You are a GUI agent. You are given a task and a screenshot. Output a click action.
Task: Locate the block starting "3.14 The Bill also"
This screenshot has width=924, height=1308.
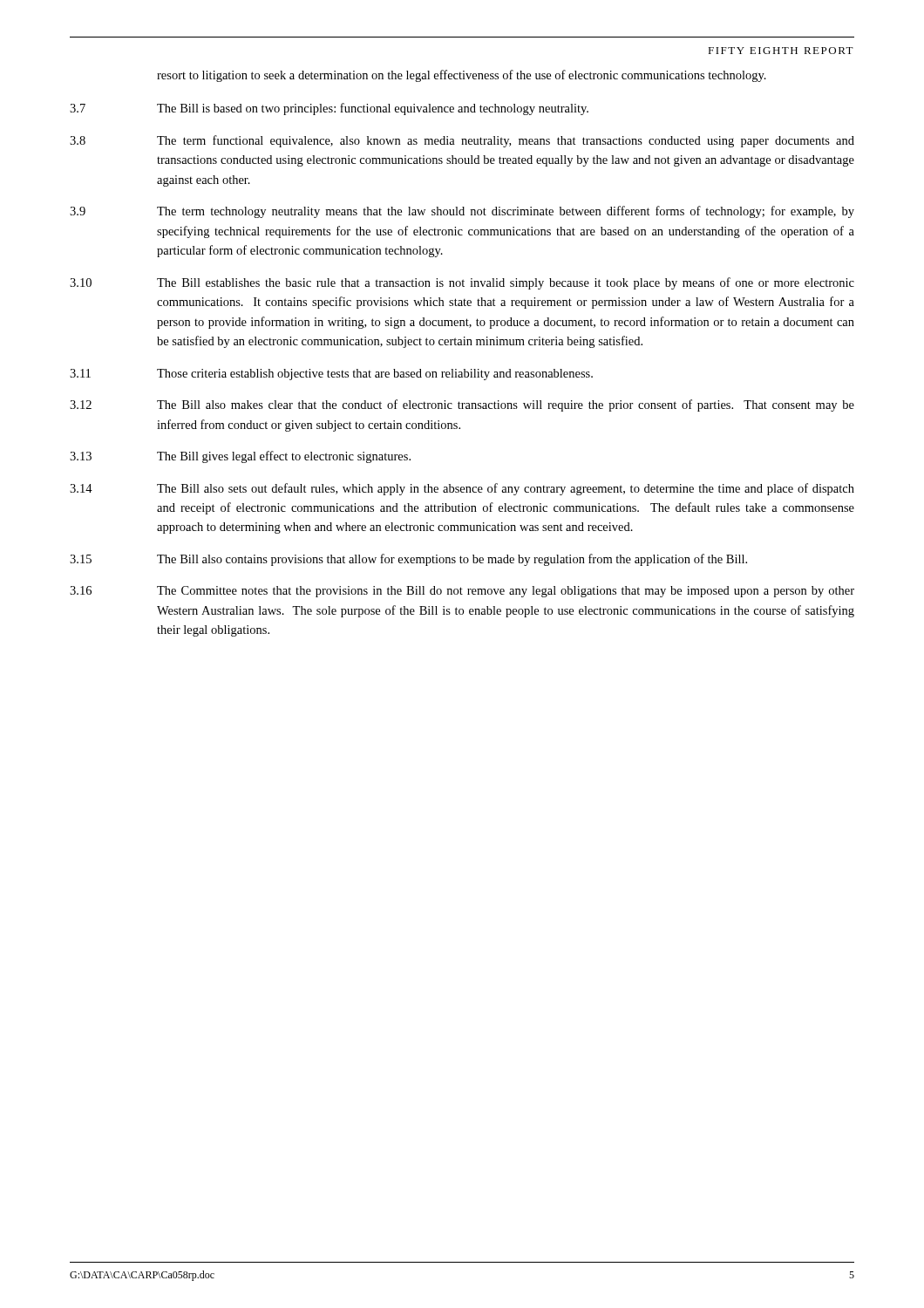[x=462, y=508]
